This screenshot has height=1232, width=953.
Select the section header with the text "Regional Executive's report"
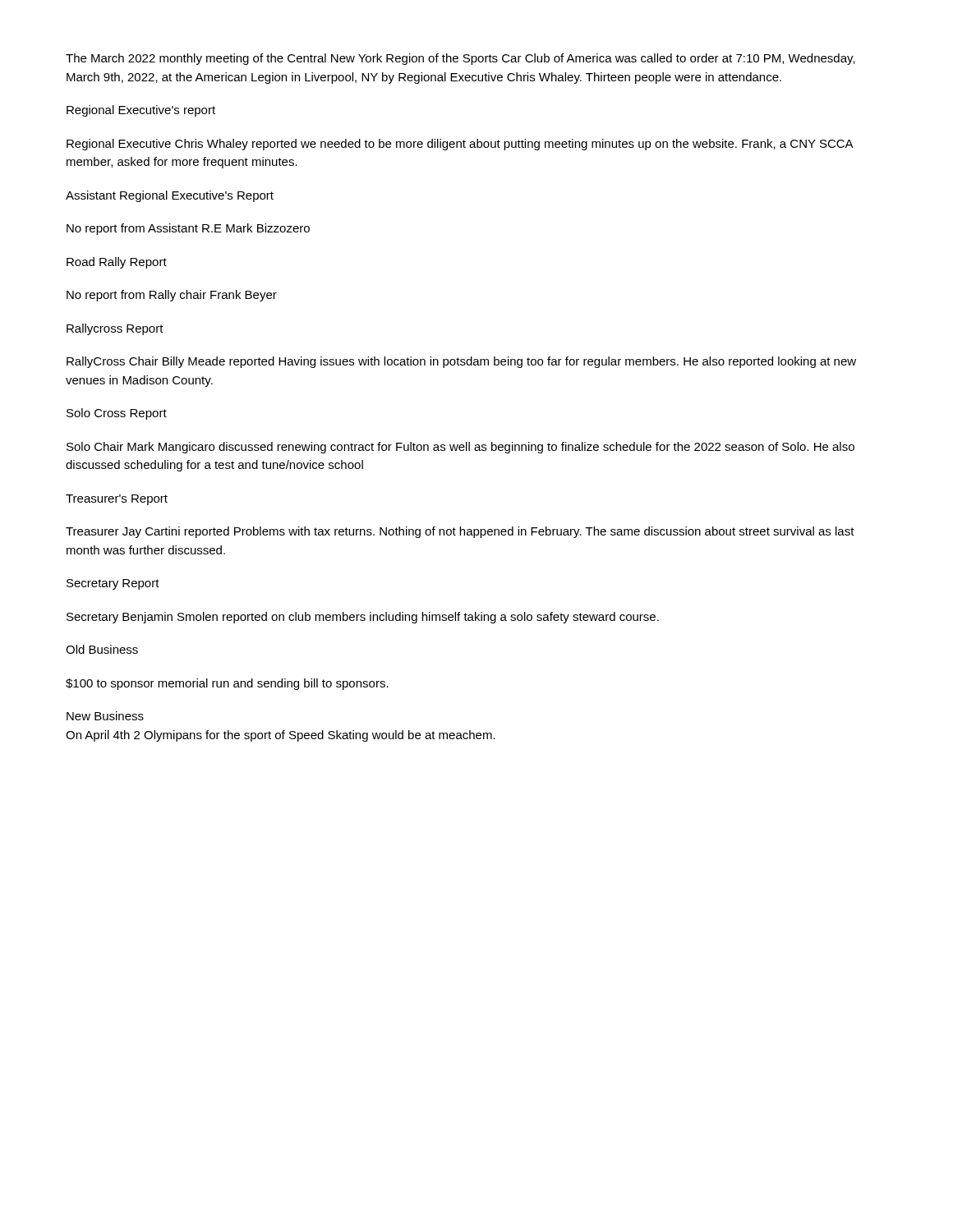click(x=141, y=110)
